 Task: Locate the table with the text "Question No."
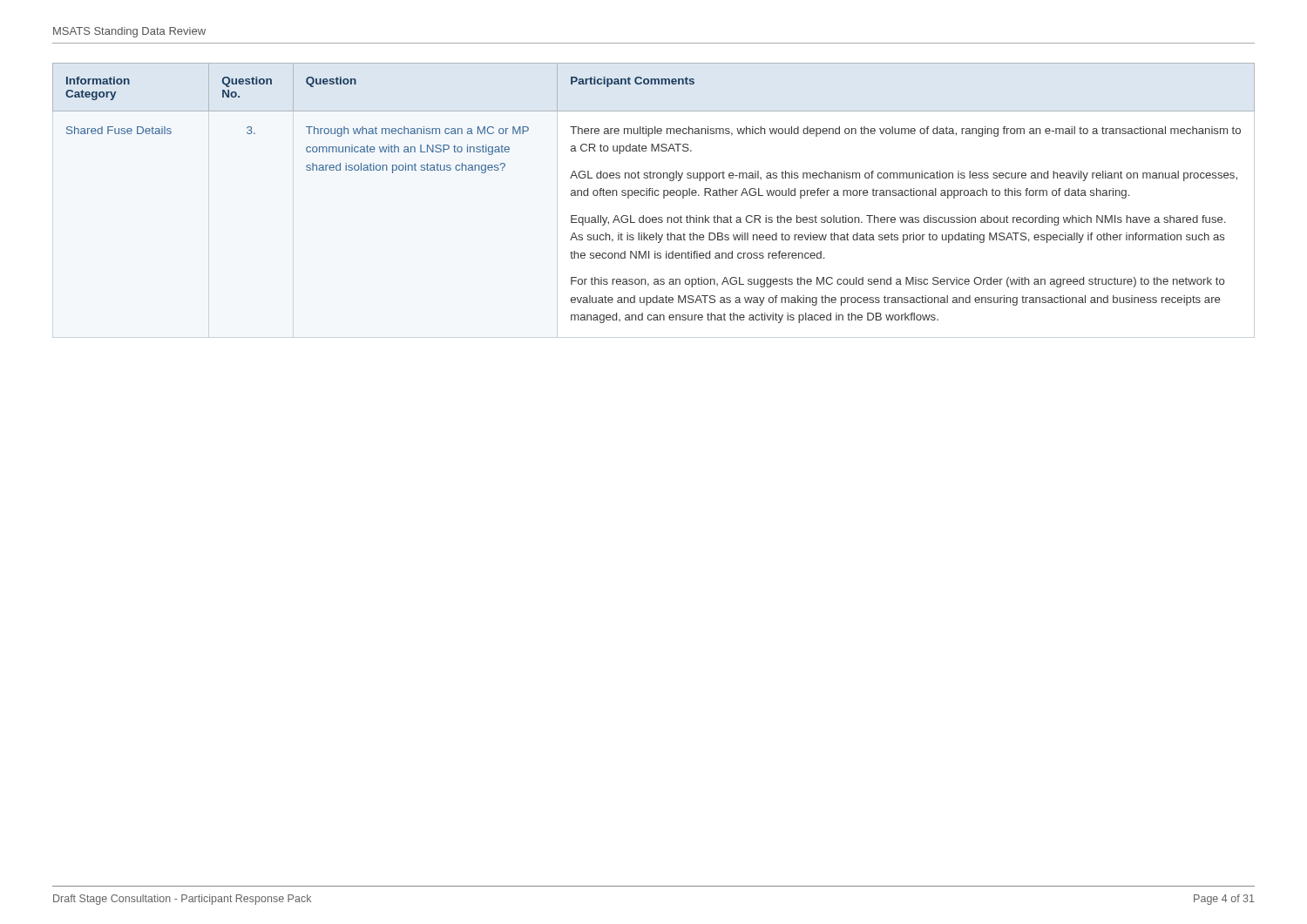(654, 200)
